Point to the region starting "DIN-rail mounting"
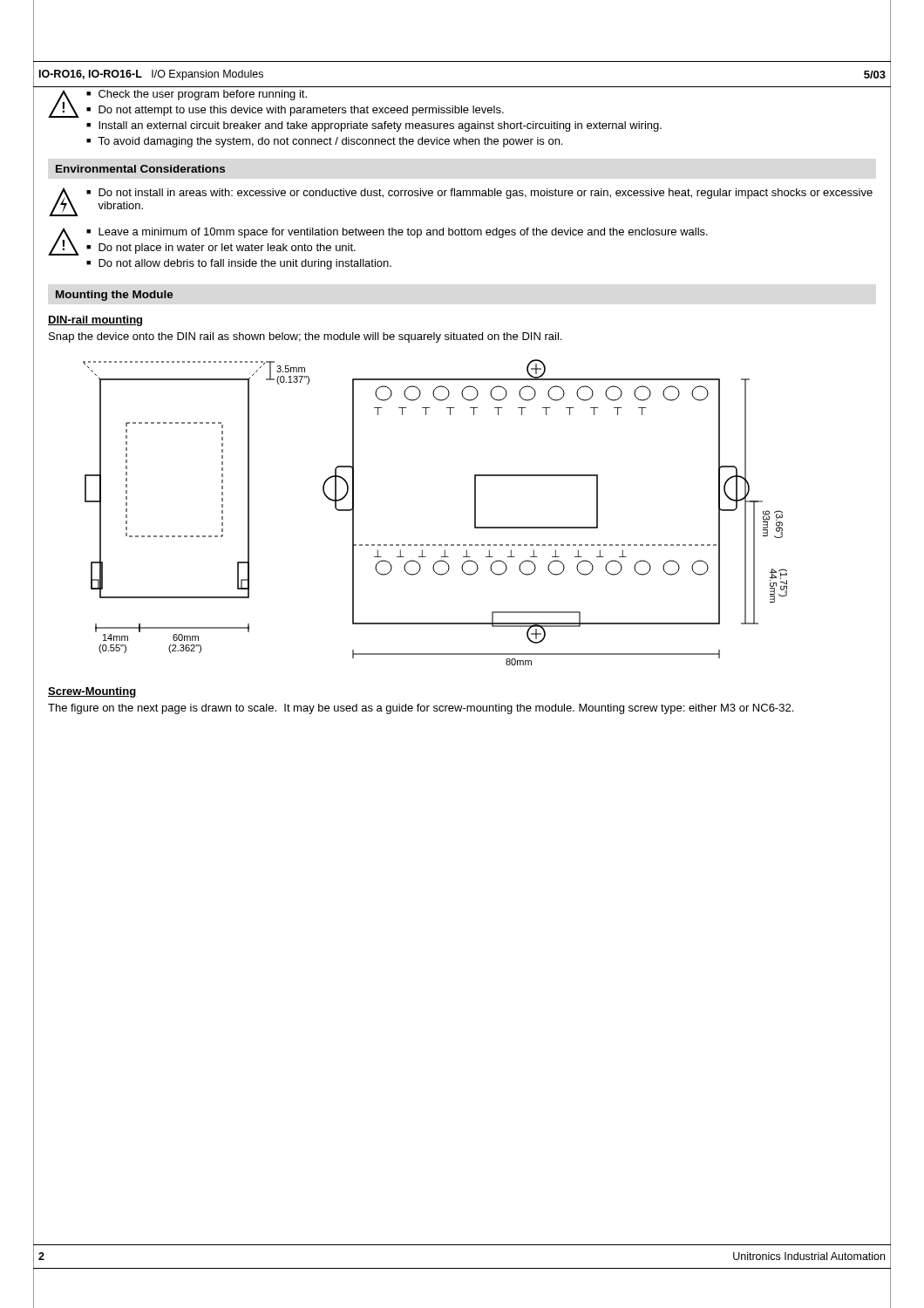 (95, 320)
